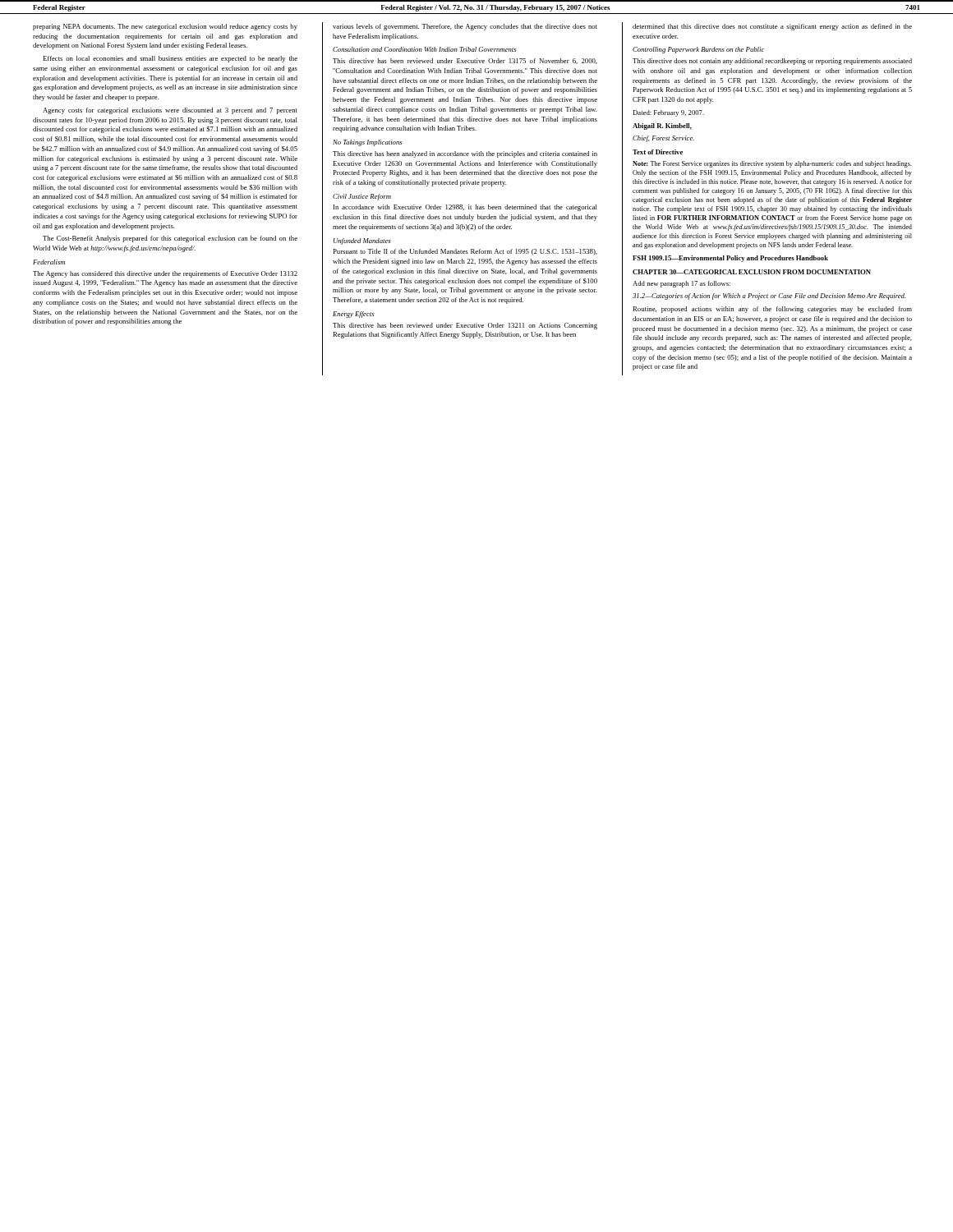Point to the block beginning "Note: The Forest Service organizes its"

772,205
